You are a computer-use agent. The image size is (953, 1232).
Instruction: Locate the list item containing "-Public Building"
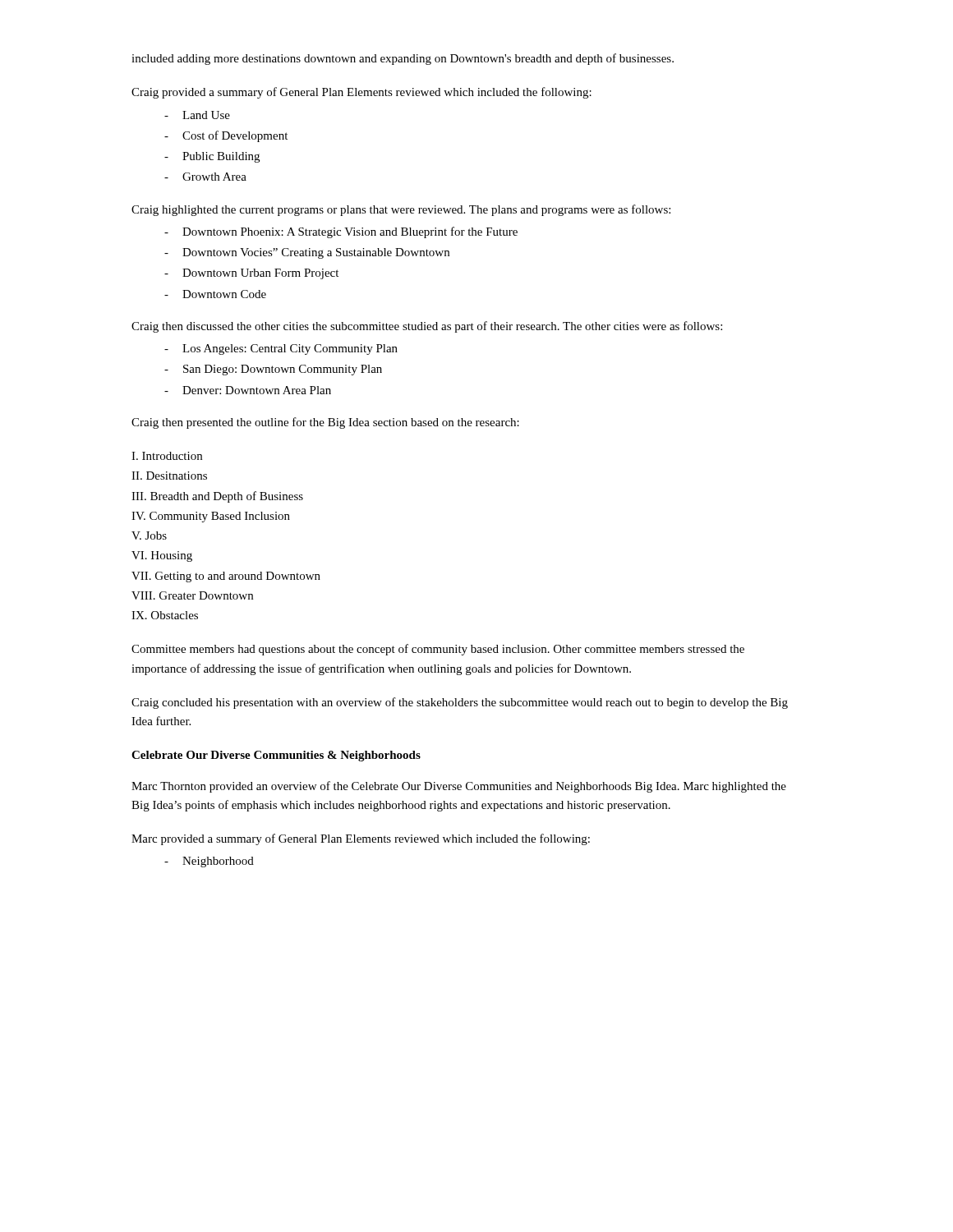[x=212, y=157]
